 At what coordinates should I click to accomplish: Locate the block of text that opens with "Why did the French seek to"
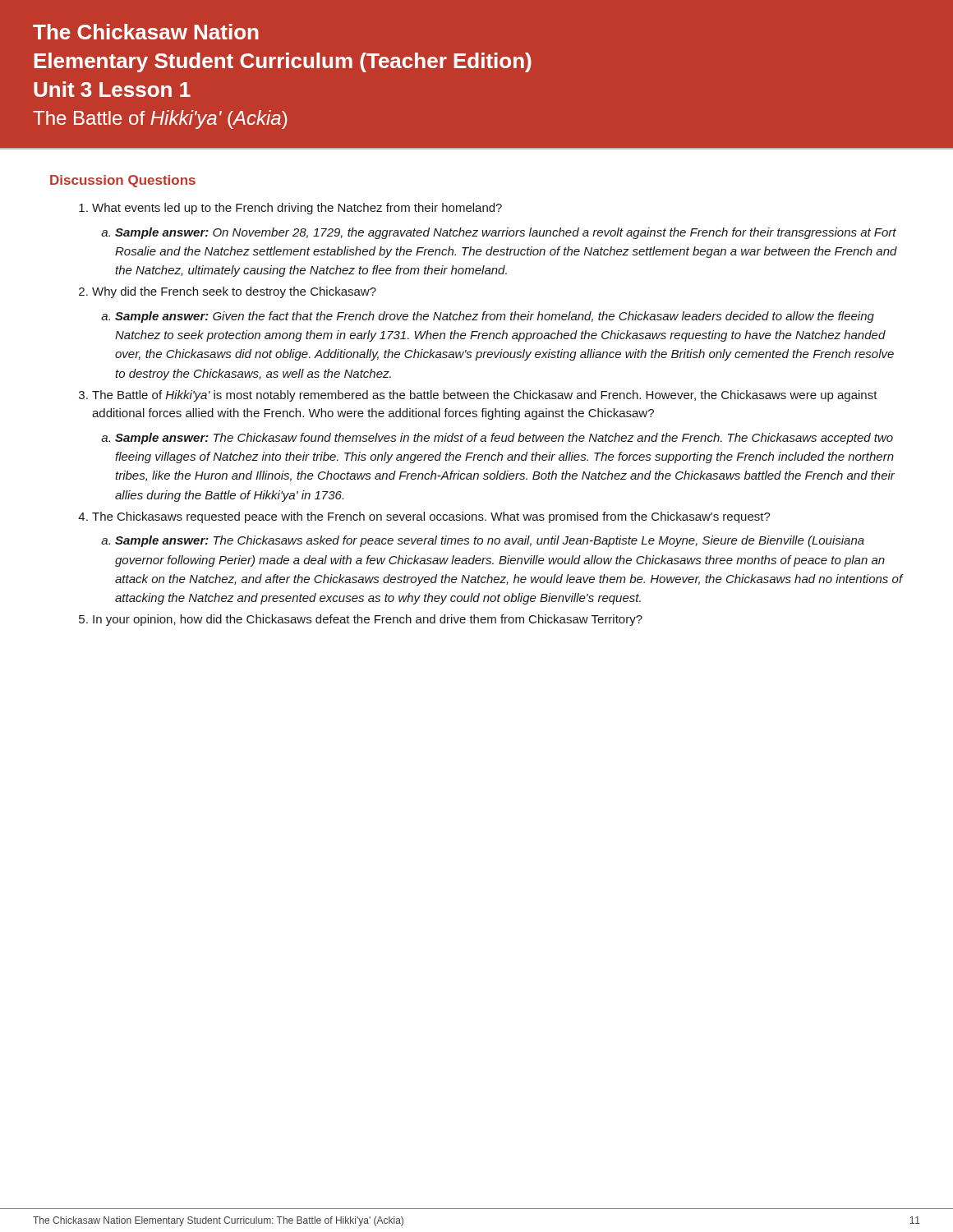(489, 333)
